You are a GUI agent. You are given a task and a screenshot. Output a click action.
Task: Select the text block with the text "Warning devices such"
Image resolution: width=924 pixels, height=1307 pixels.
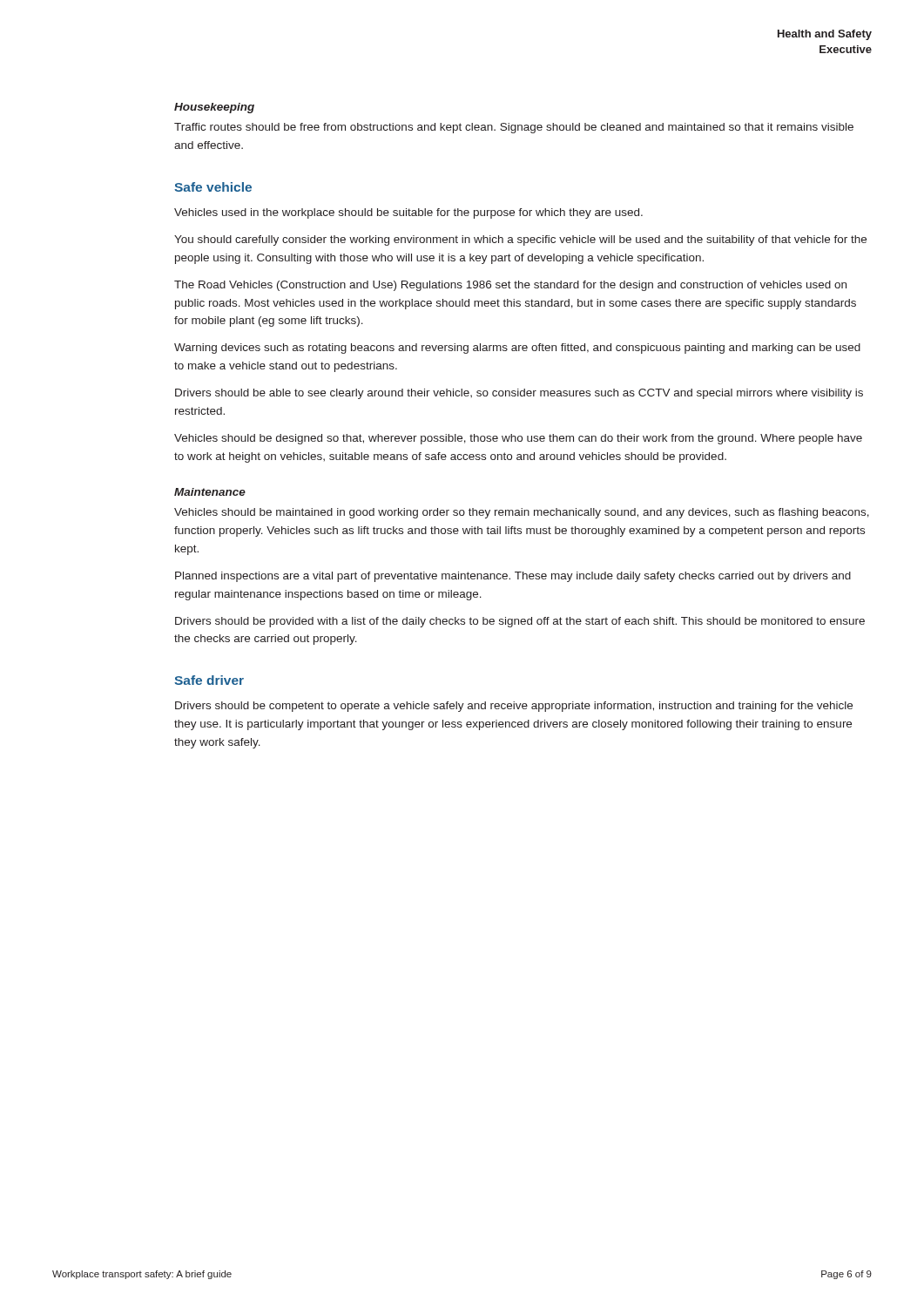pos(517,357)
